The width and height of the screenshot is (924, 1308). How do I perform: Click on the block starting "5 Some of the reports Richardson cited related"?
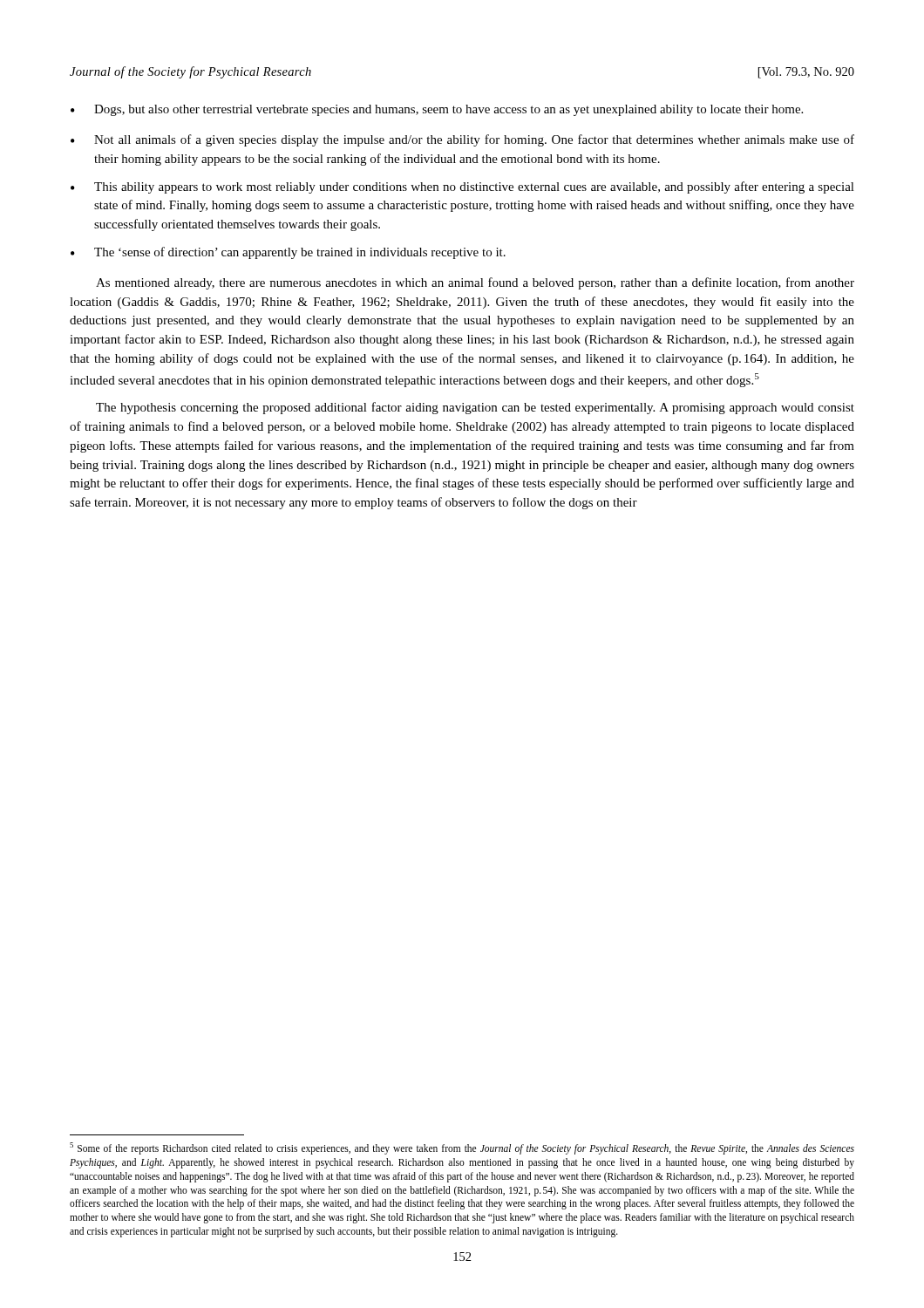click(x=462, y=1190)
